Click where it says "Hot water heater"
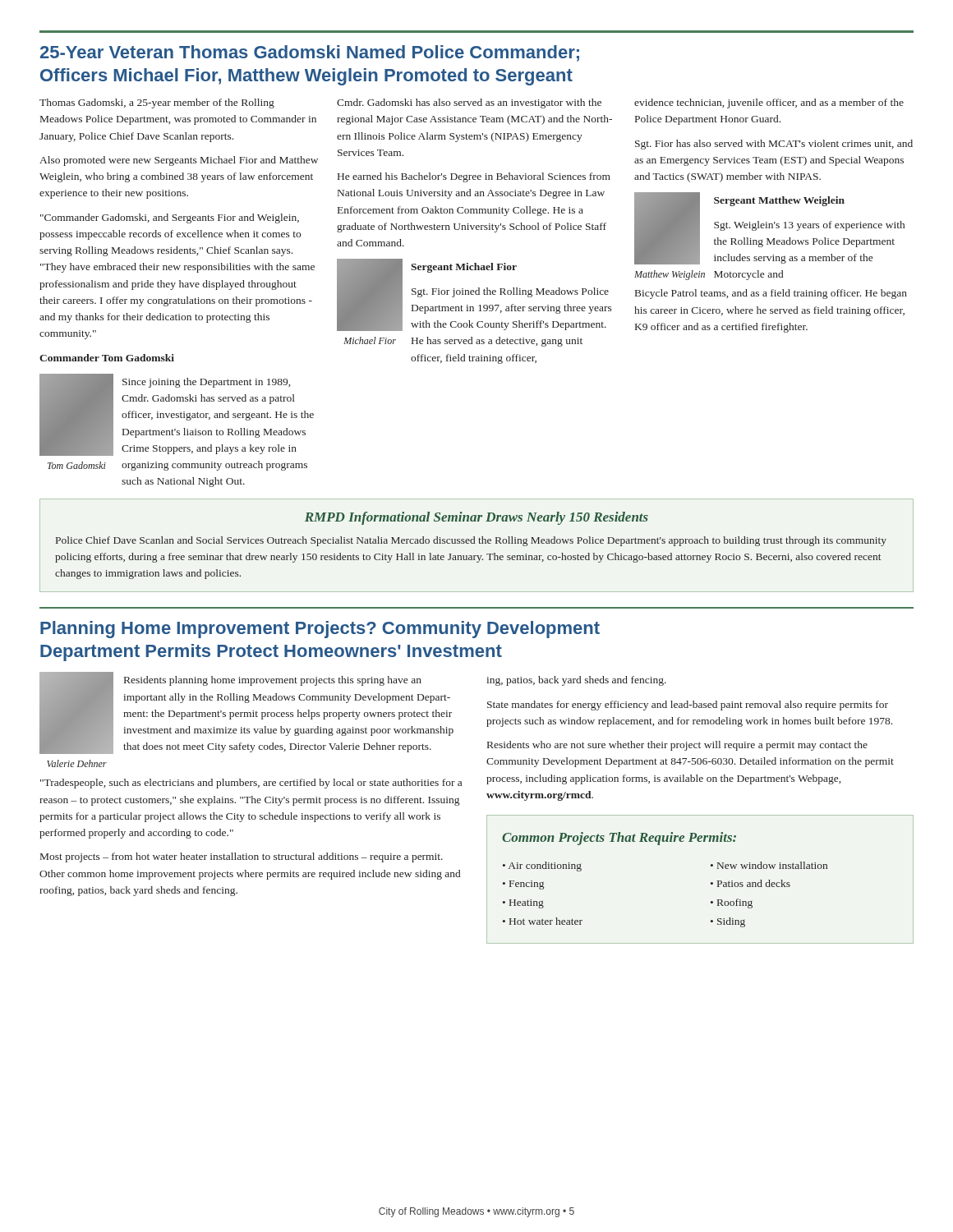 (x=546, y=921)
